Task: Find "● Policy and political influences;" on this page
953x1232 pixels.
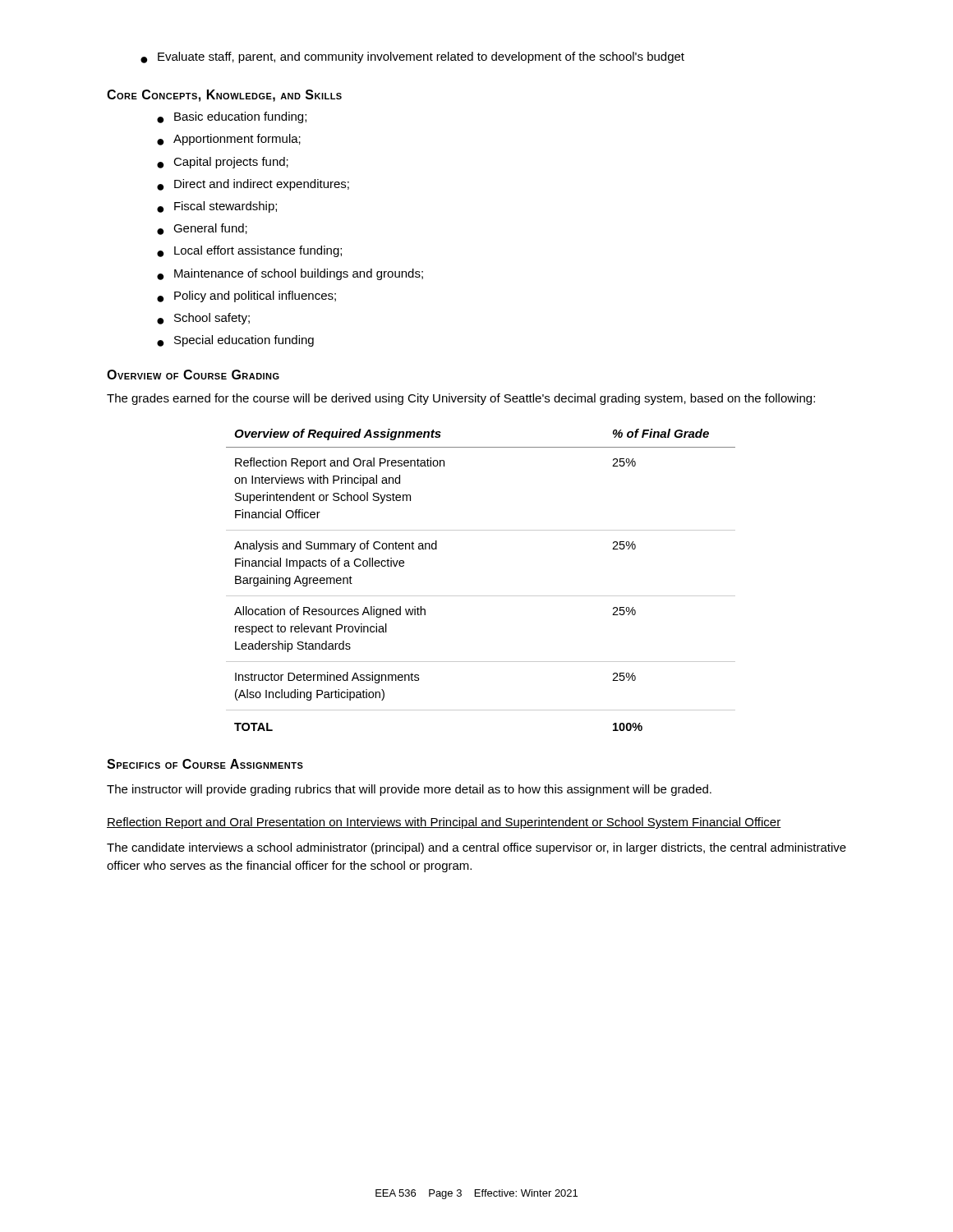Action: pyautogui.click(x=247, y=298)
